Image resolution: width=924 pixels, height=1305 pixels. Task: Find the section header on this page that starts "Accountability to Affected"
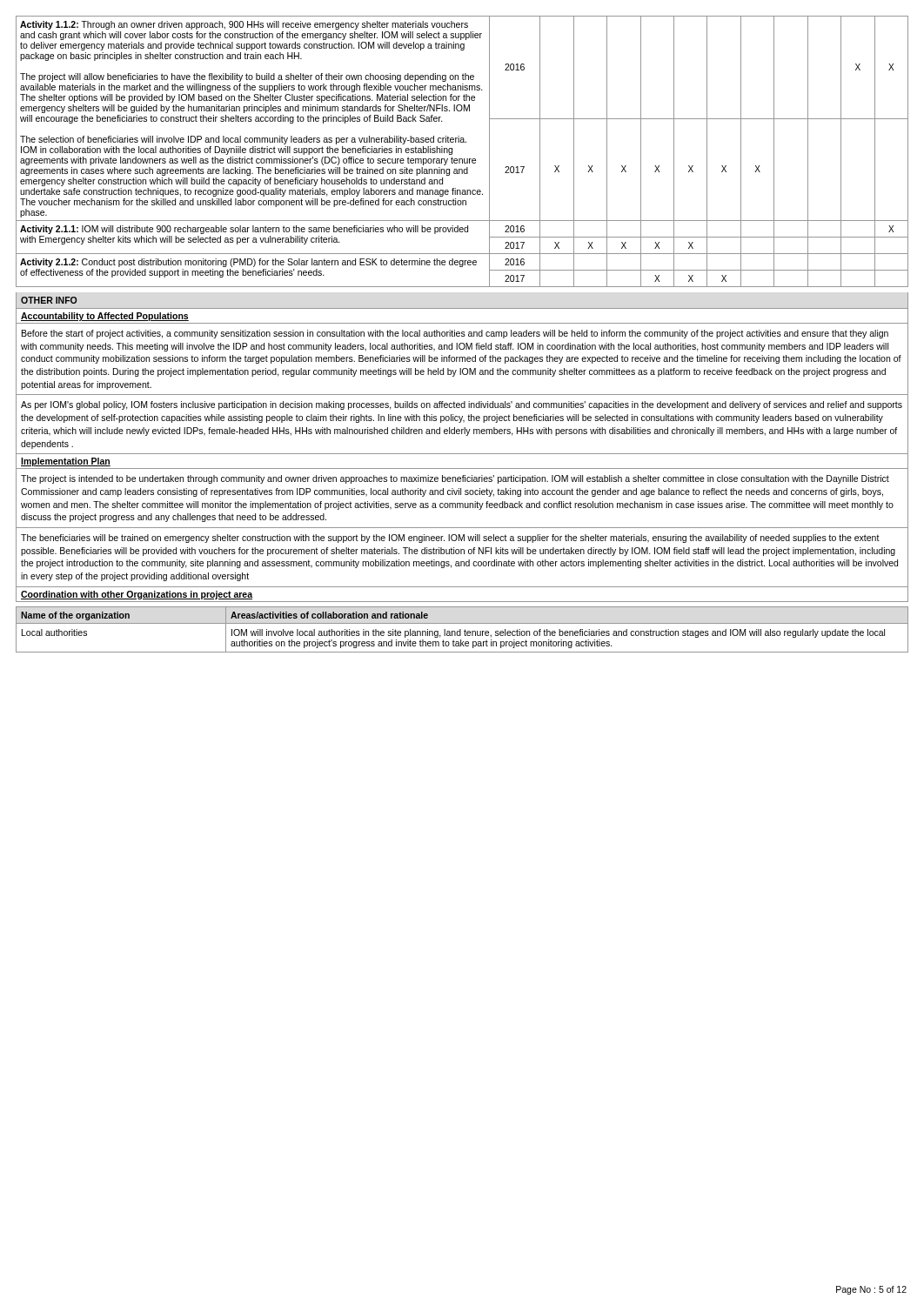(105, 316)
